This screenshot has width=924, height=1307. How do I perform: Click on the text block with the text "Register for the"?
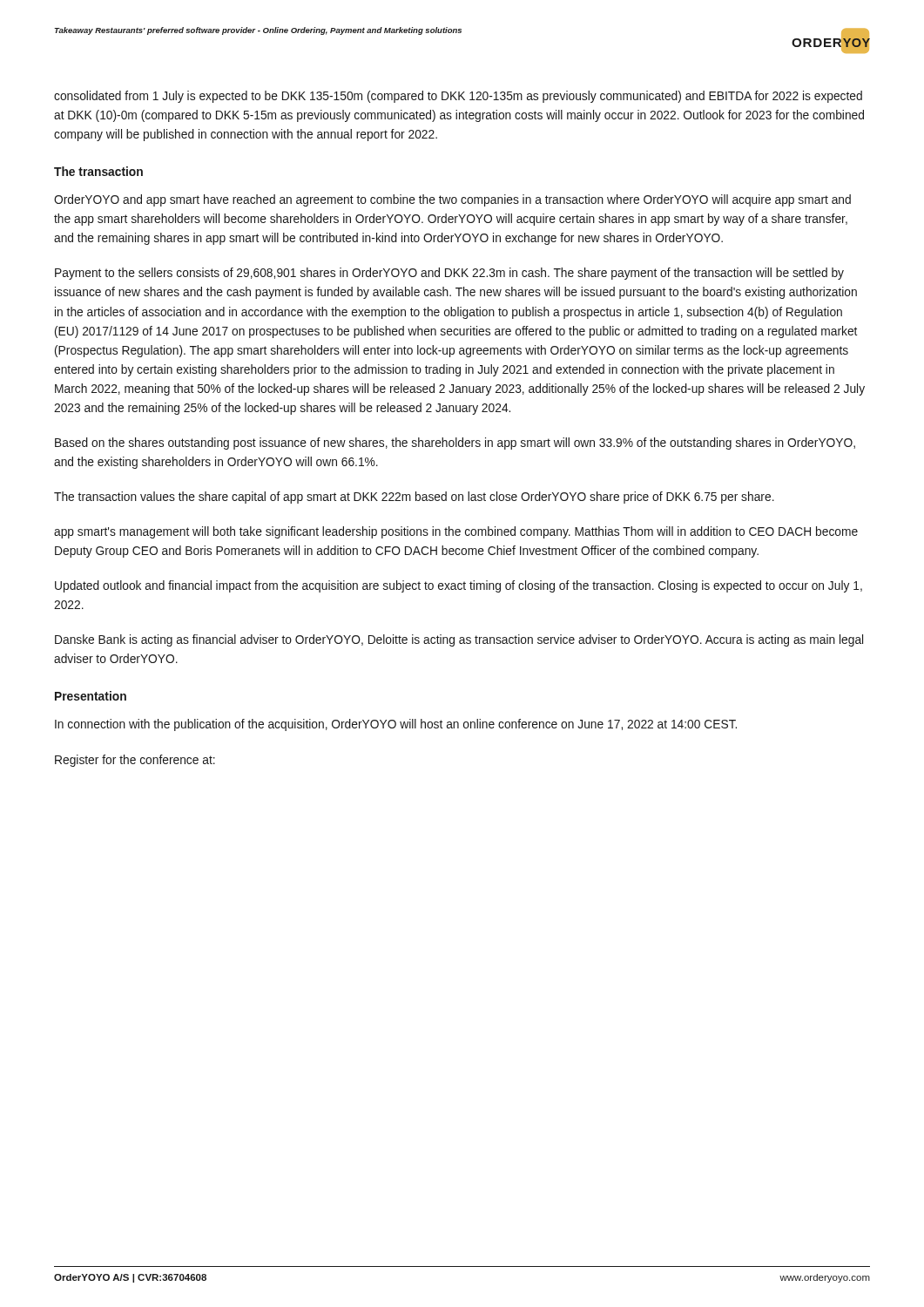point(135,760)
